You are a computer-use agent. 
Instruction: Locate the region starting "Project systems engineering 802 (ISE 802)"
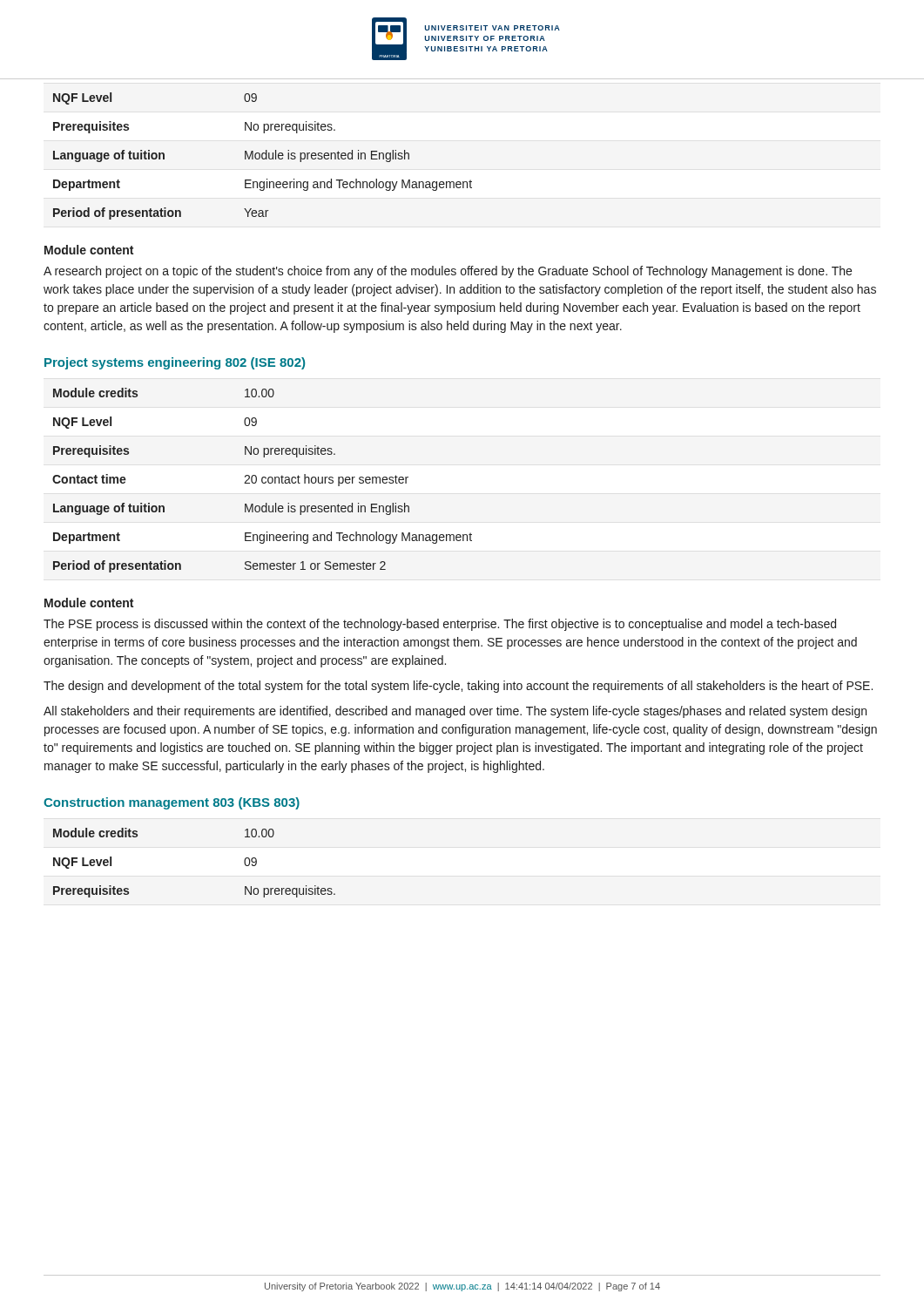tap(175, 362)
